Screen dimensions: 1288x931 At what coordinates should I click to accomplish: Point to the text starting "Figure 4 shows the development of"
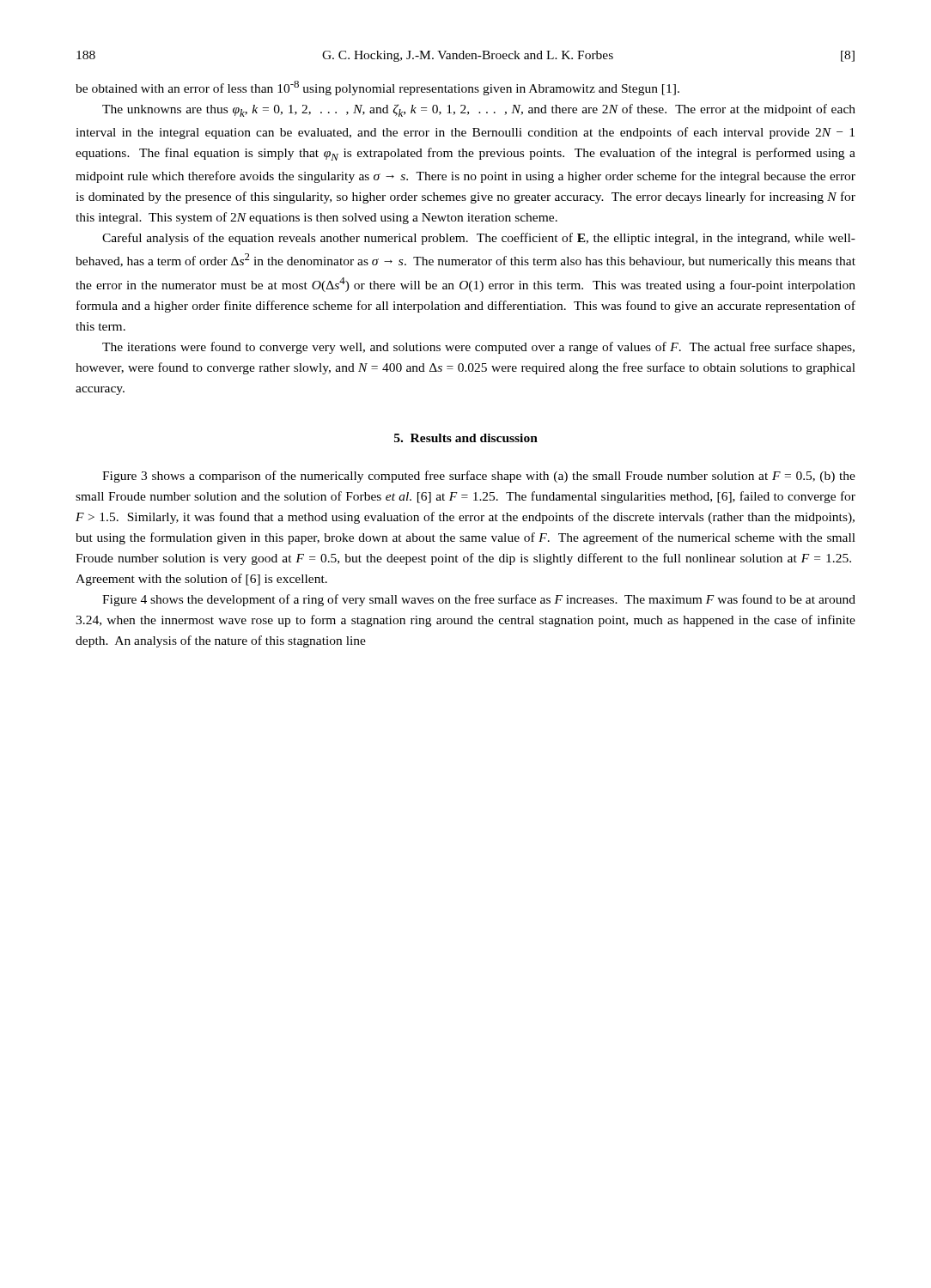pyautogui.click(x=466, y=620)
